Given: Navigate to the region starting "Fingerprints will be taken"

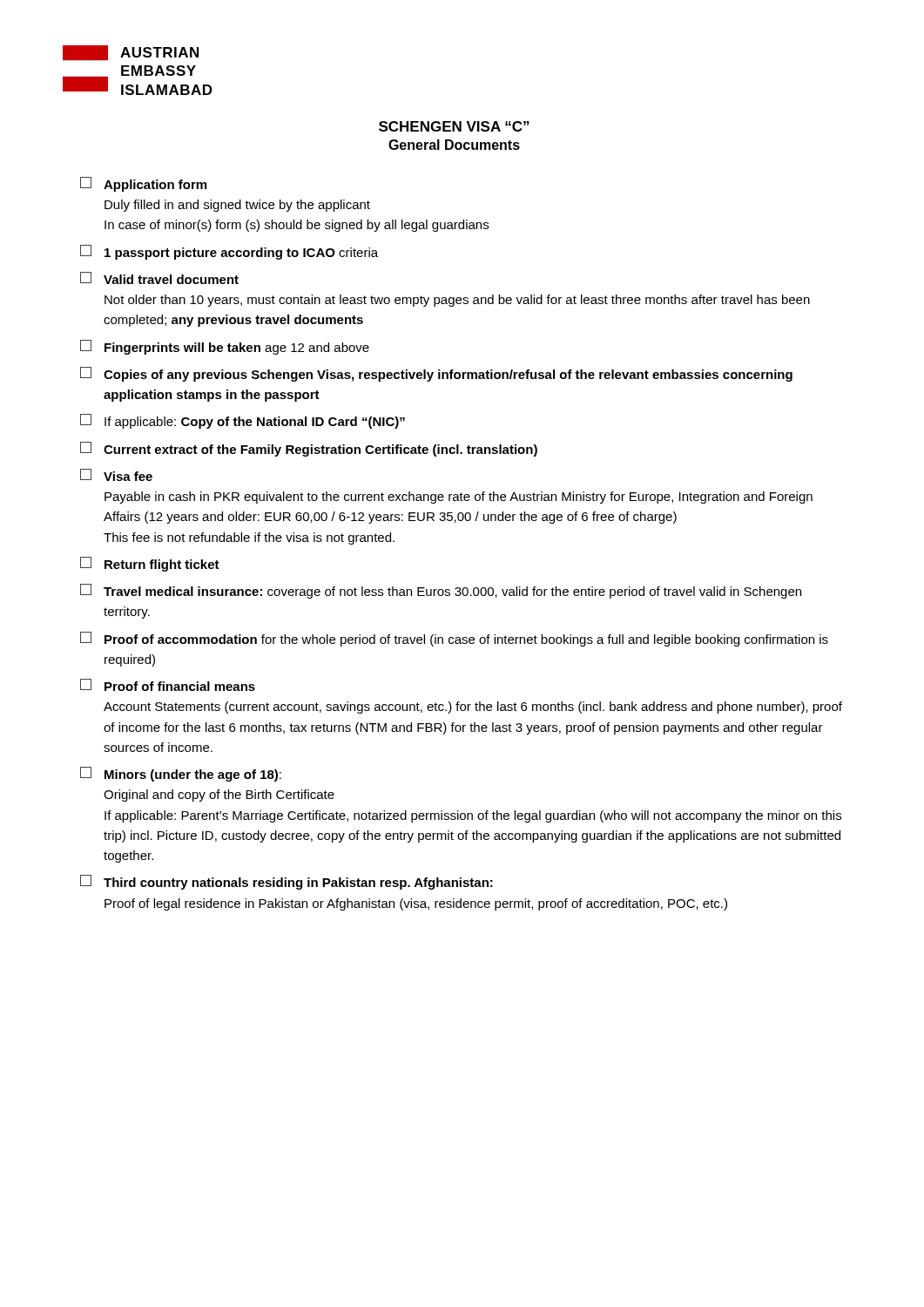Looking at the screenshot, I should 225,347.
